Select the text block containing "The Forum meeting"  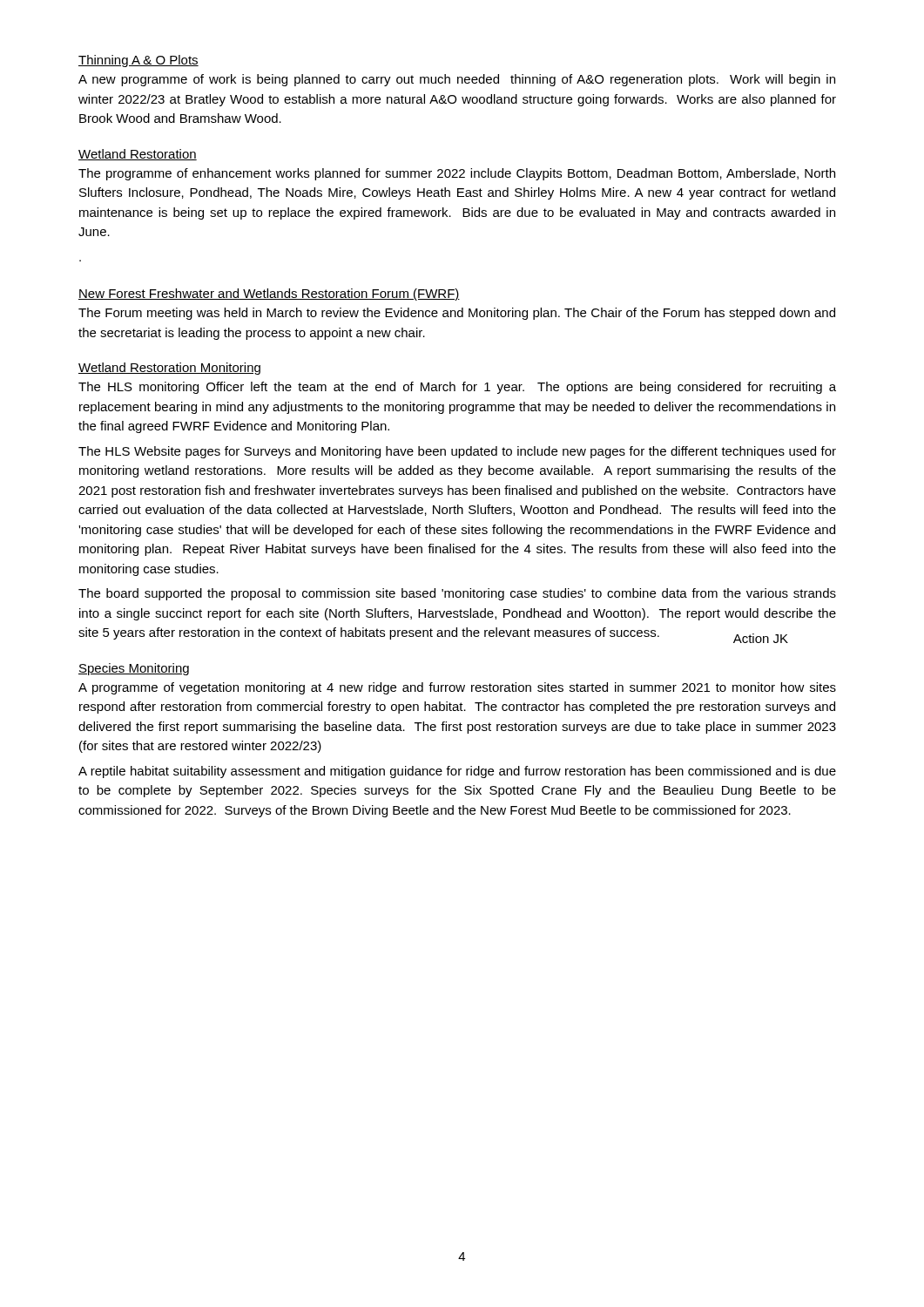pyautogui.click(x=457, y=322)
